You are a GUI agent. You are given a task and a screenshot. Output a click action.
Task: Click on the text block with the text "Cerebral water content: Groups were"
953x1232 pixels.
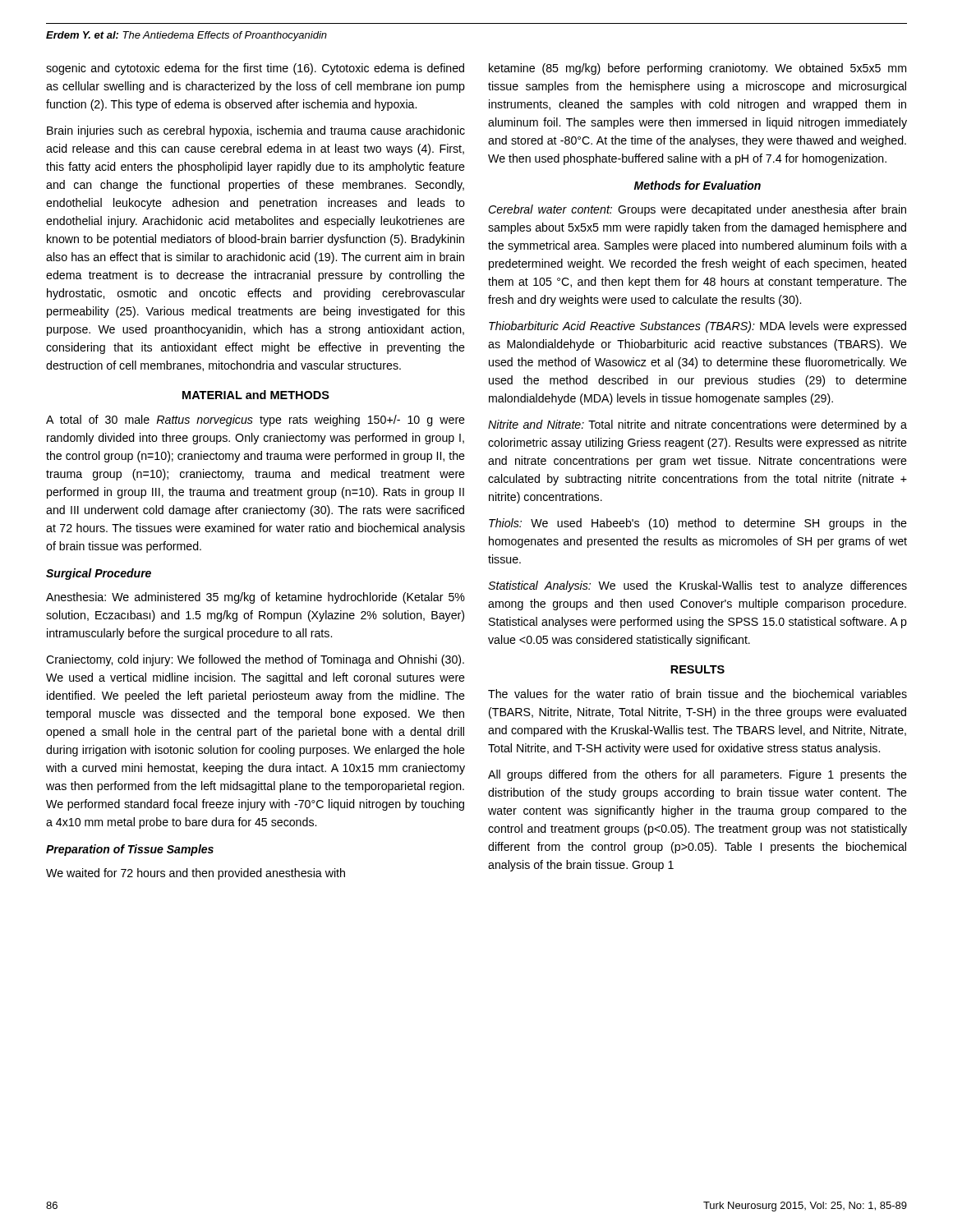[698, 254]
